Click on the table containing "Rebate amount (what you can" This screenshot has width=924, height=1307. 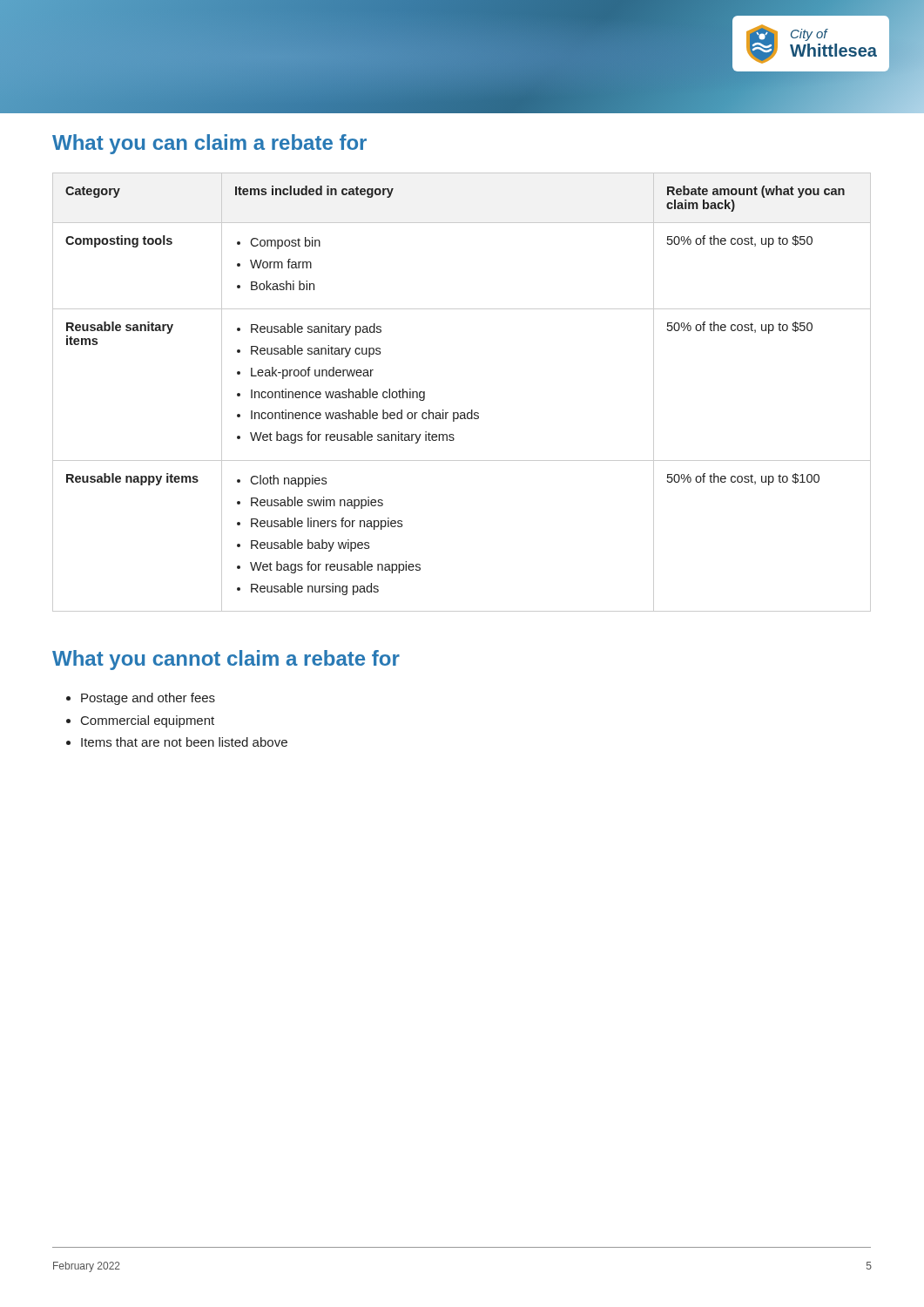pyautogui.click(x=462, y=392)
